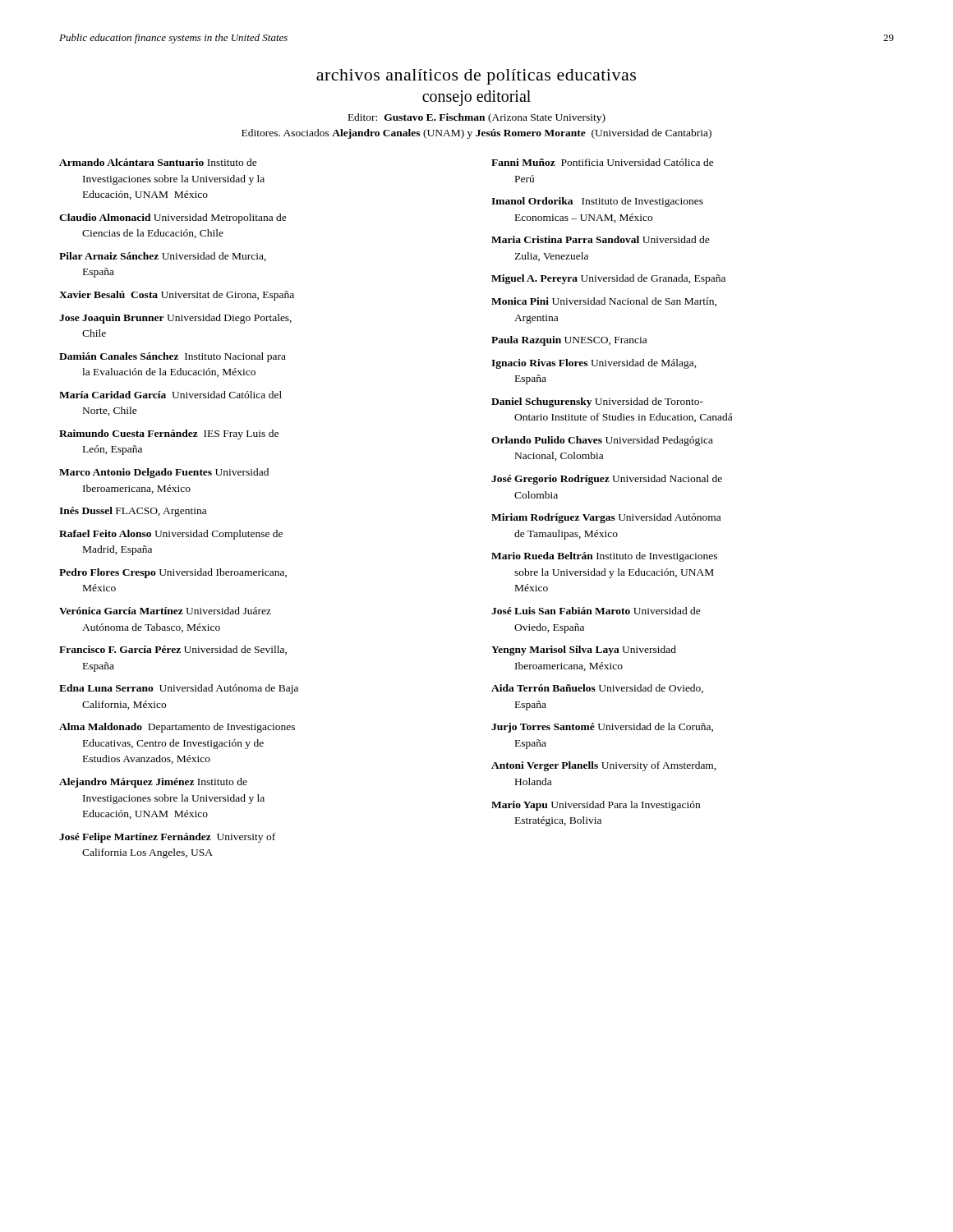Find the passage starting "consejo editorial"

tap(476, 96)
